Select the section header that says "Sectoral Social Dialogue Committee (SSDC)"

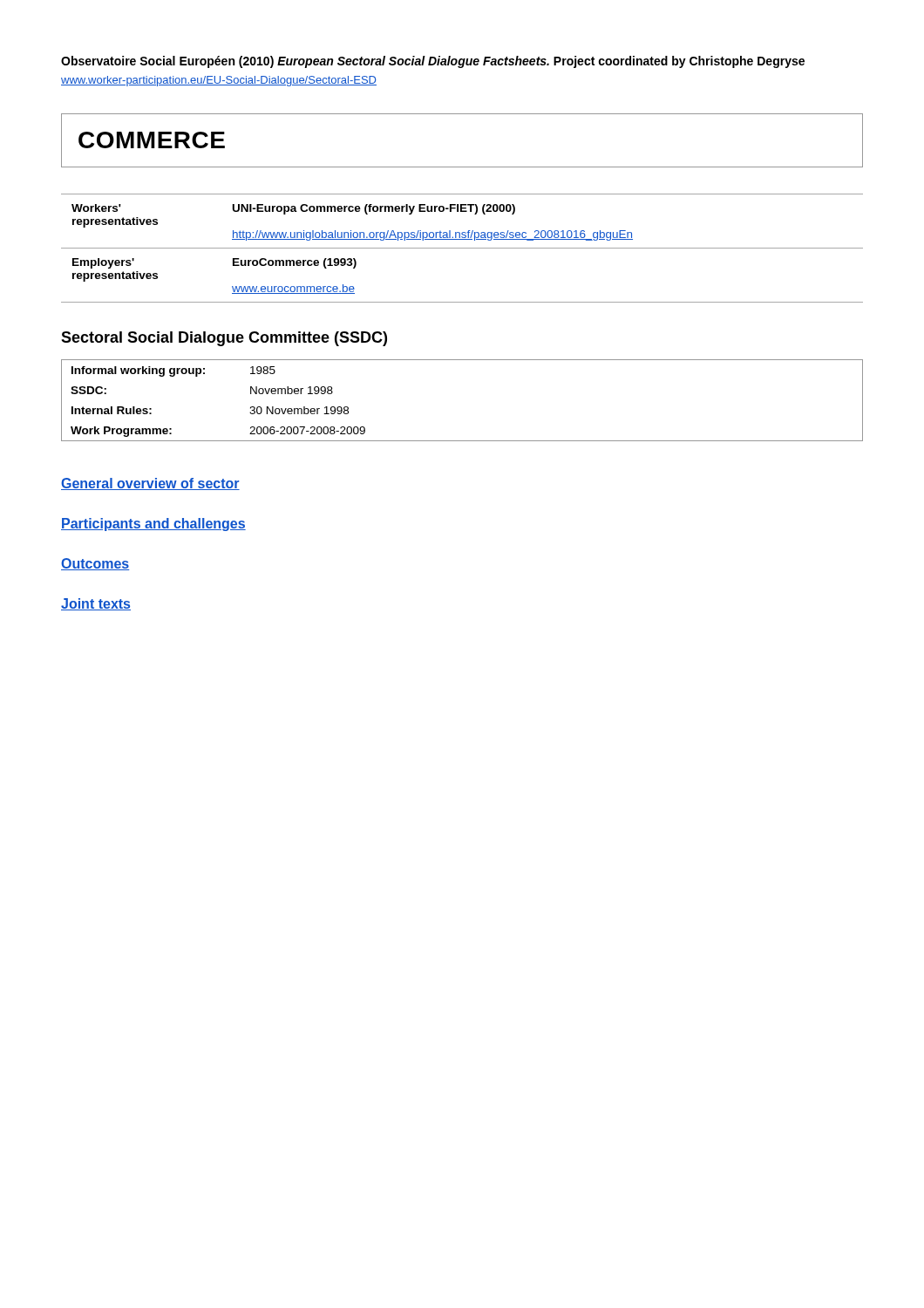[224, 337]
